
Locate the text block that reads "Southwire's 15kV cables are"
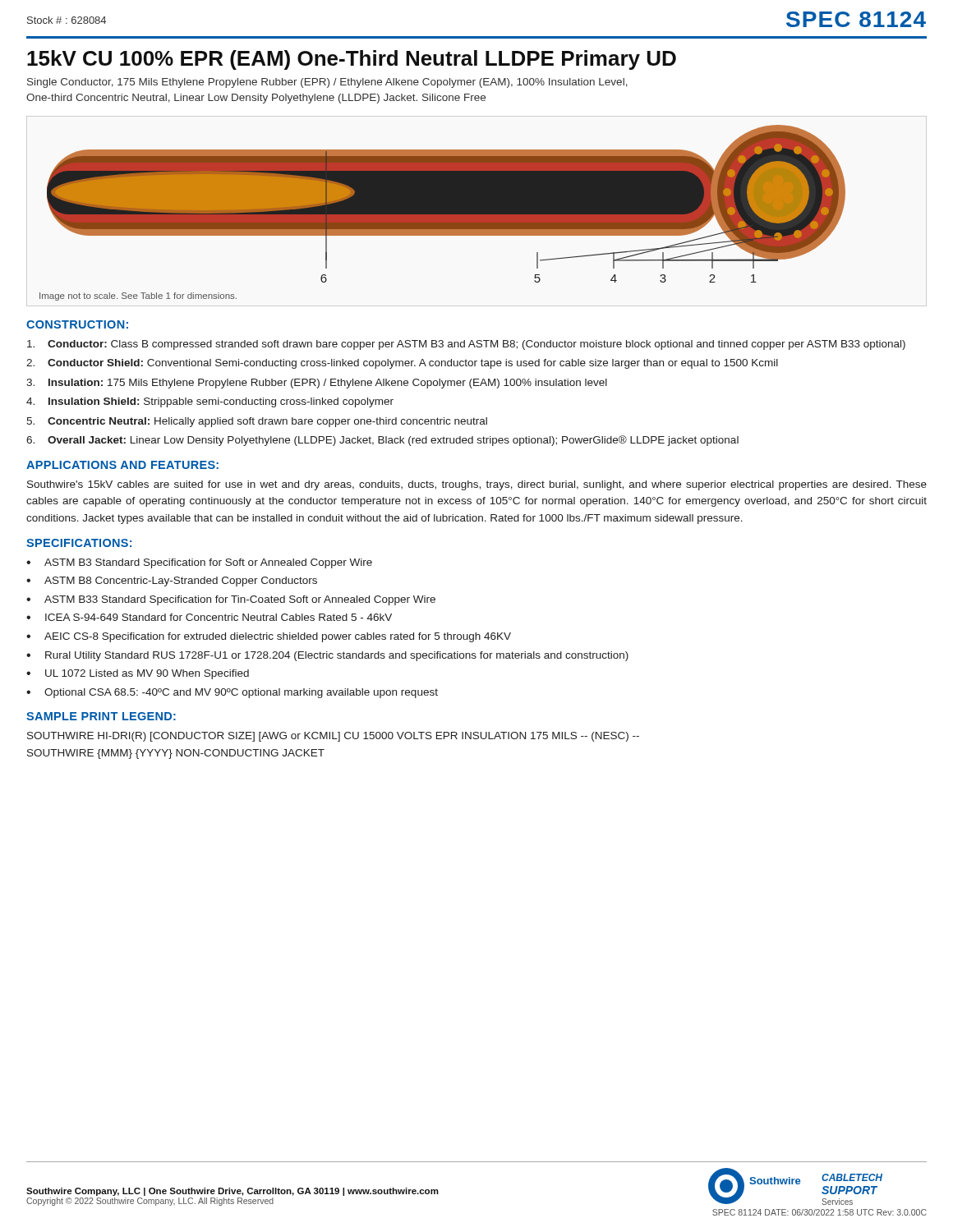click(x=476, y=501)
